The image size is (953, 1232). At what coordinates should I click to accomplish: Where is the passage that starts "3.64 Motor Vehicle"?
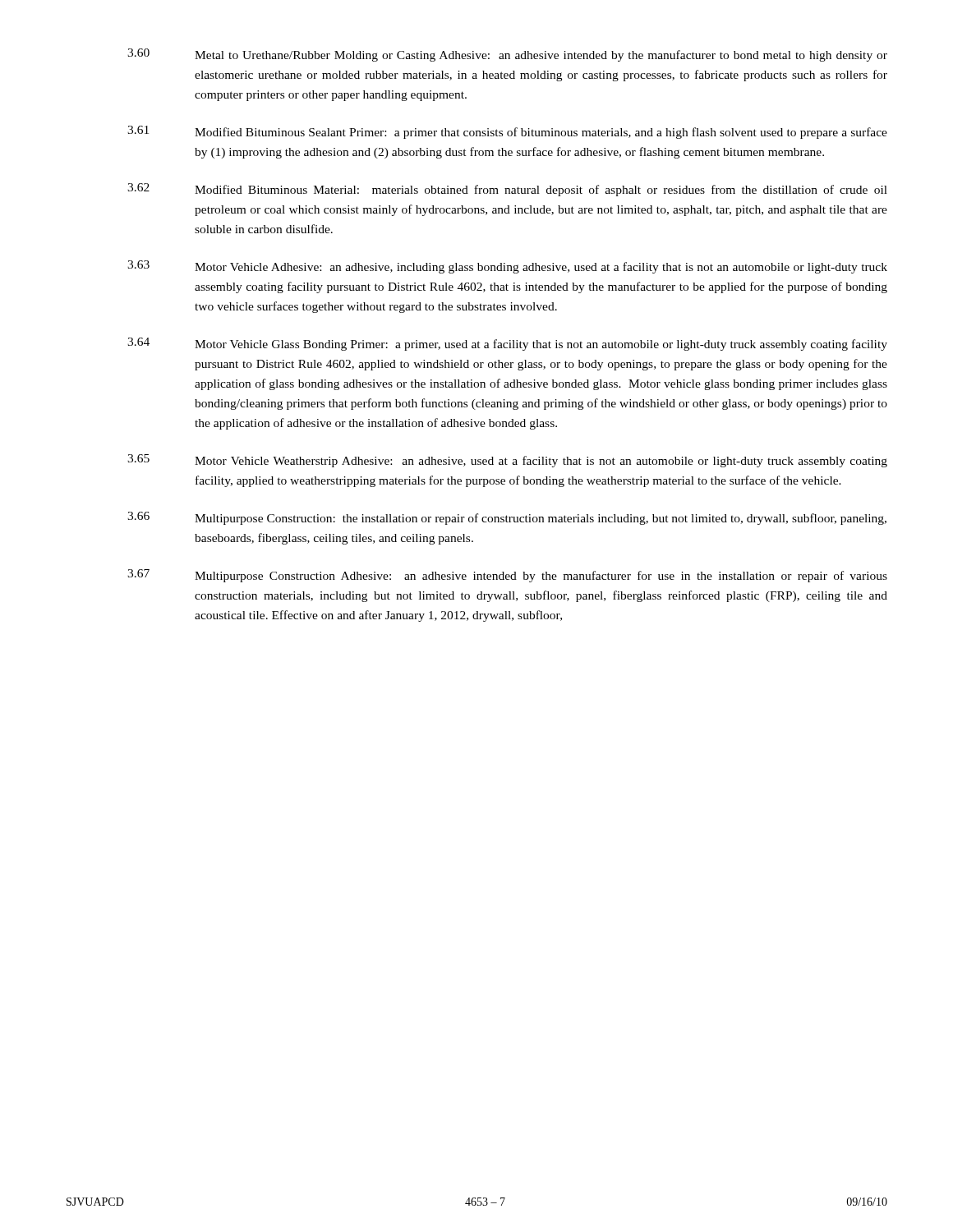tap(507, 384)
